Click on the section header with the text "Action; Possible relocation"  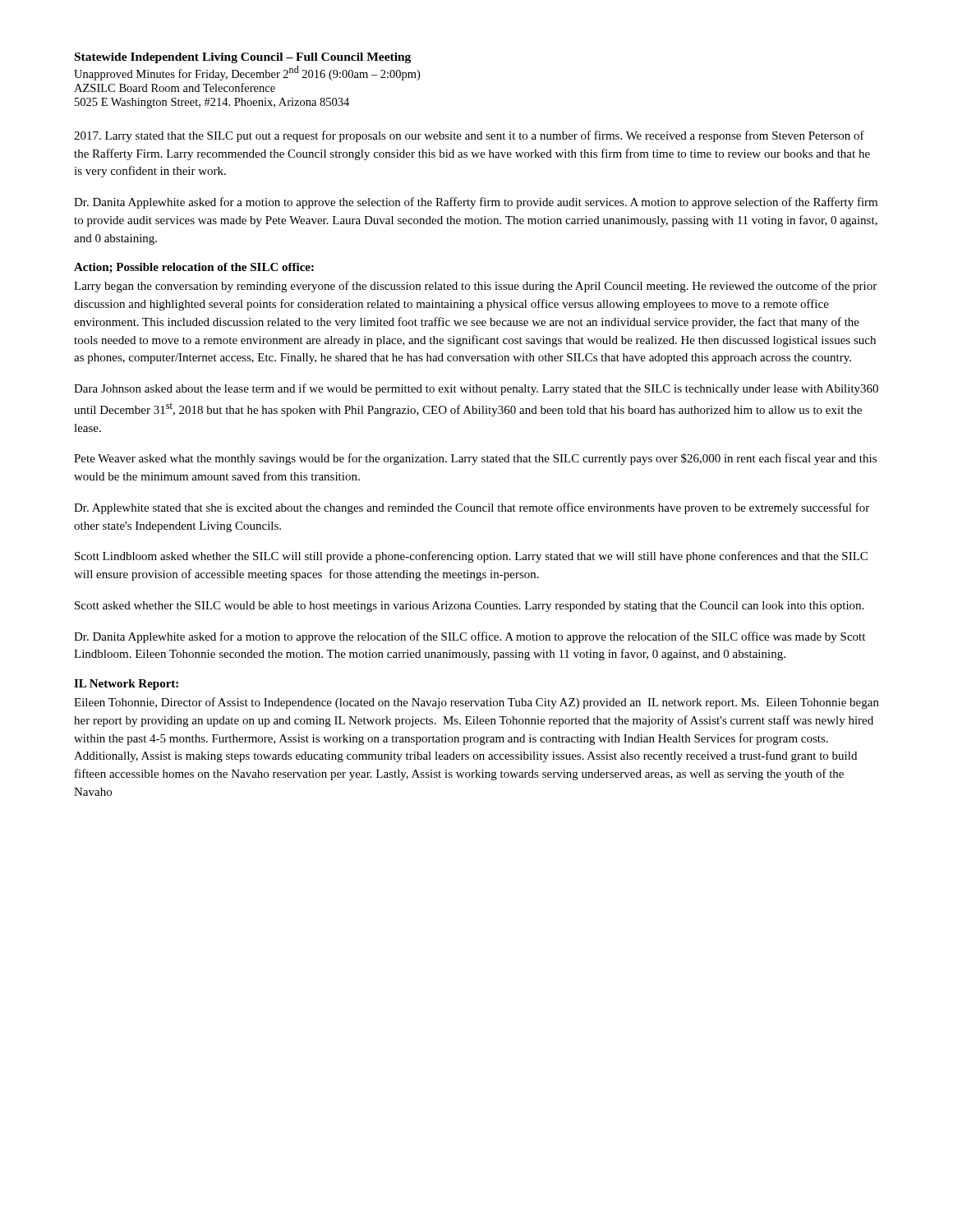point(194,267)
